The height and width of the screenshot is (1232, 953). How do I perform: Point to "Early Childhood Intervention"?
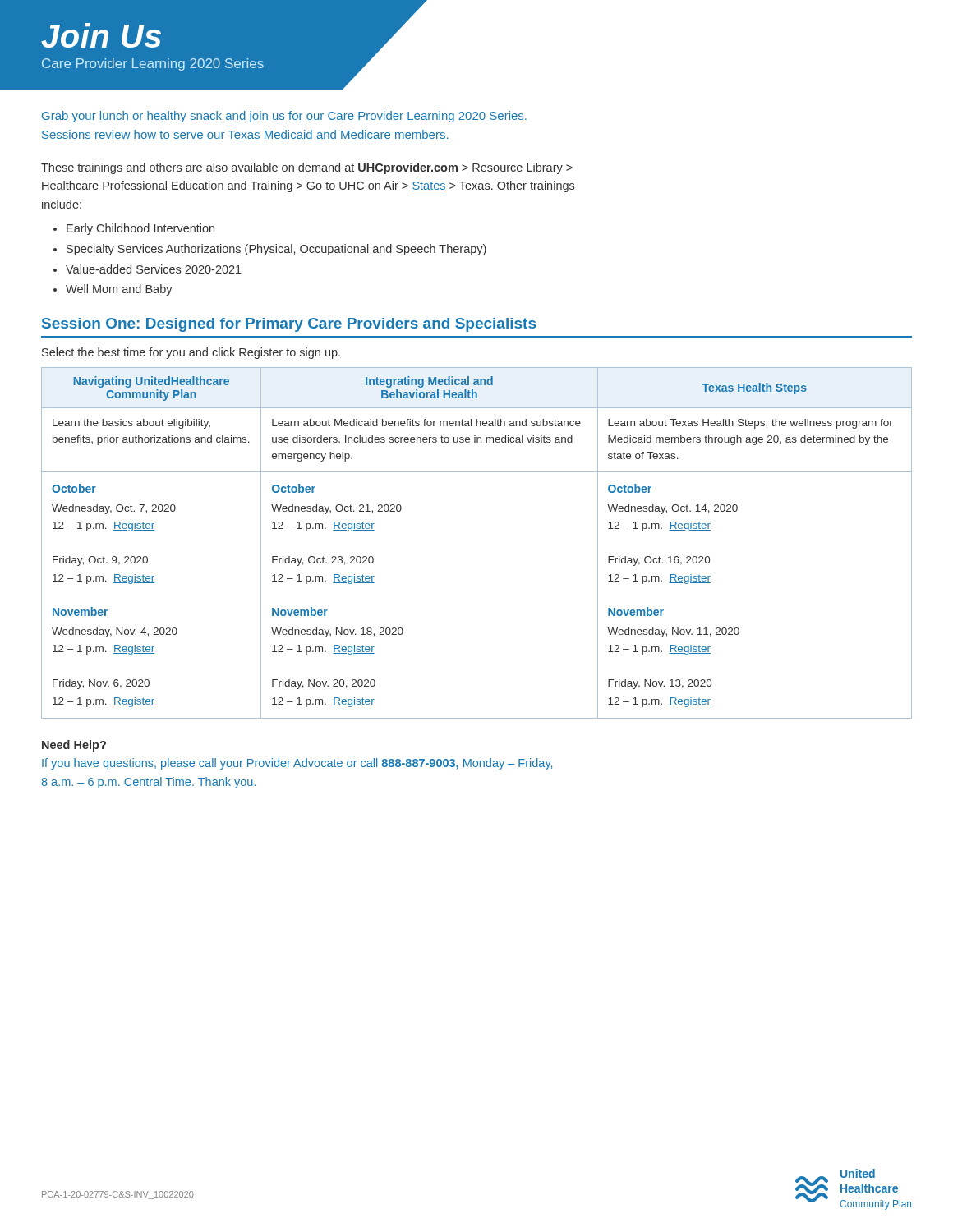pos(141,229)
